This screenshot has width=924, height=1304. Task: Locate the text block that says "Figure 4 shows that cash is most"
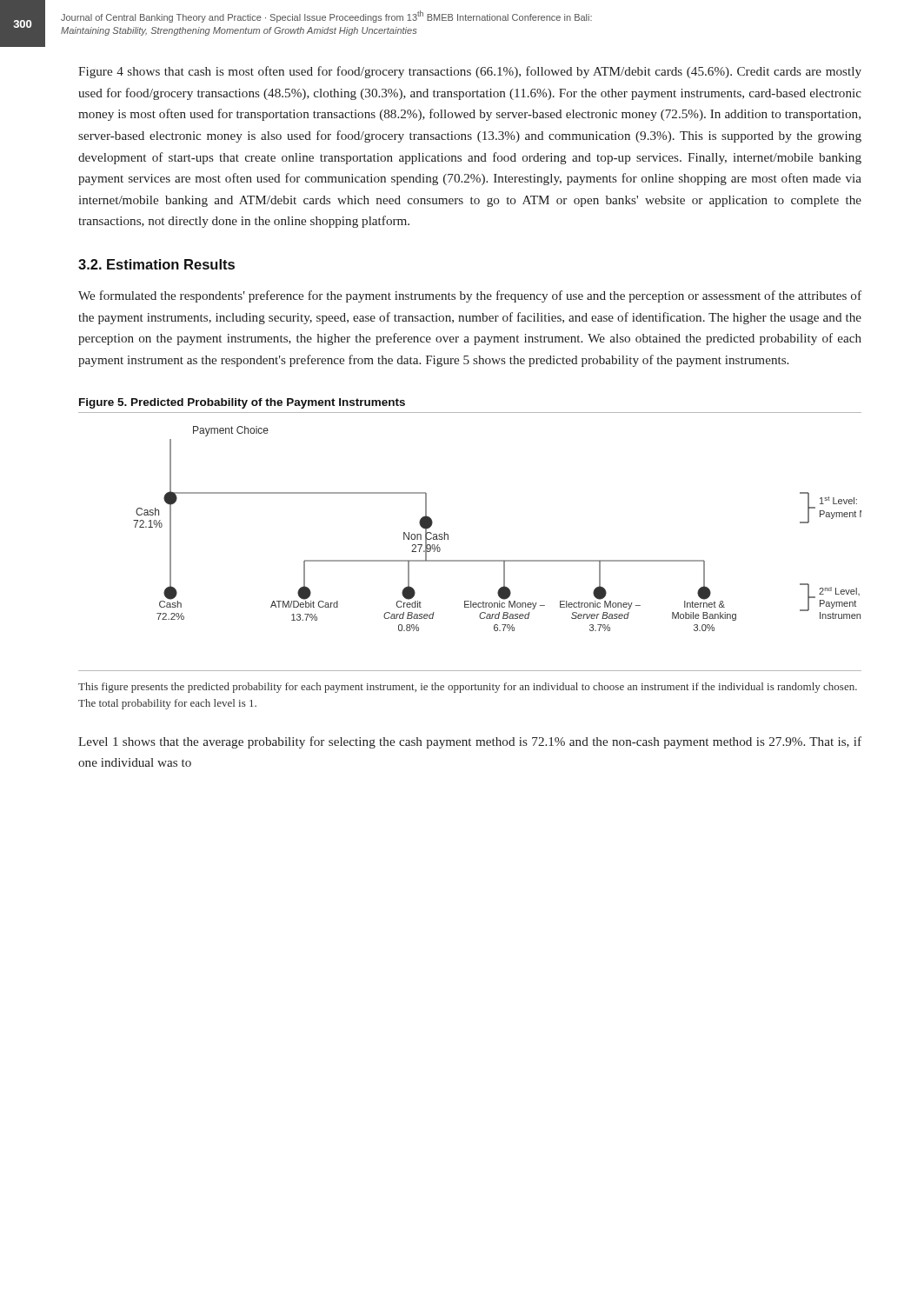pos(470,146)
